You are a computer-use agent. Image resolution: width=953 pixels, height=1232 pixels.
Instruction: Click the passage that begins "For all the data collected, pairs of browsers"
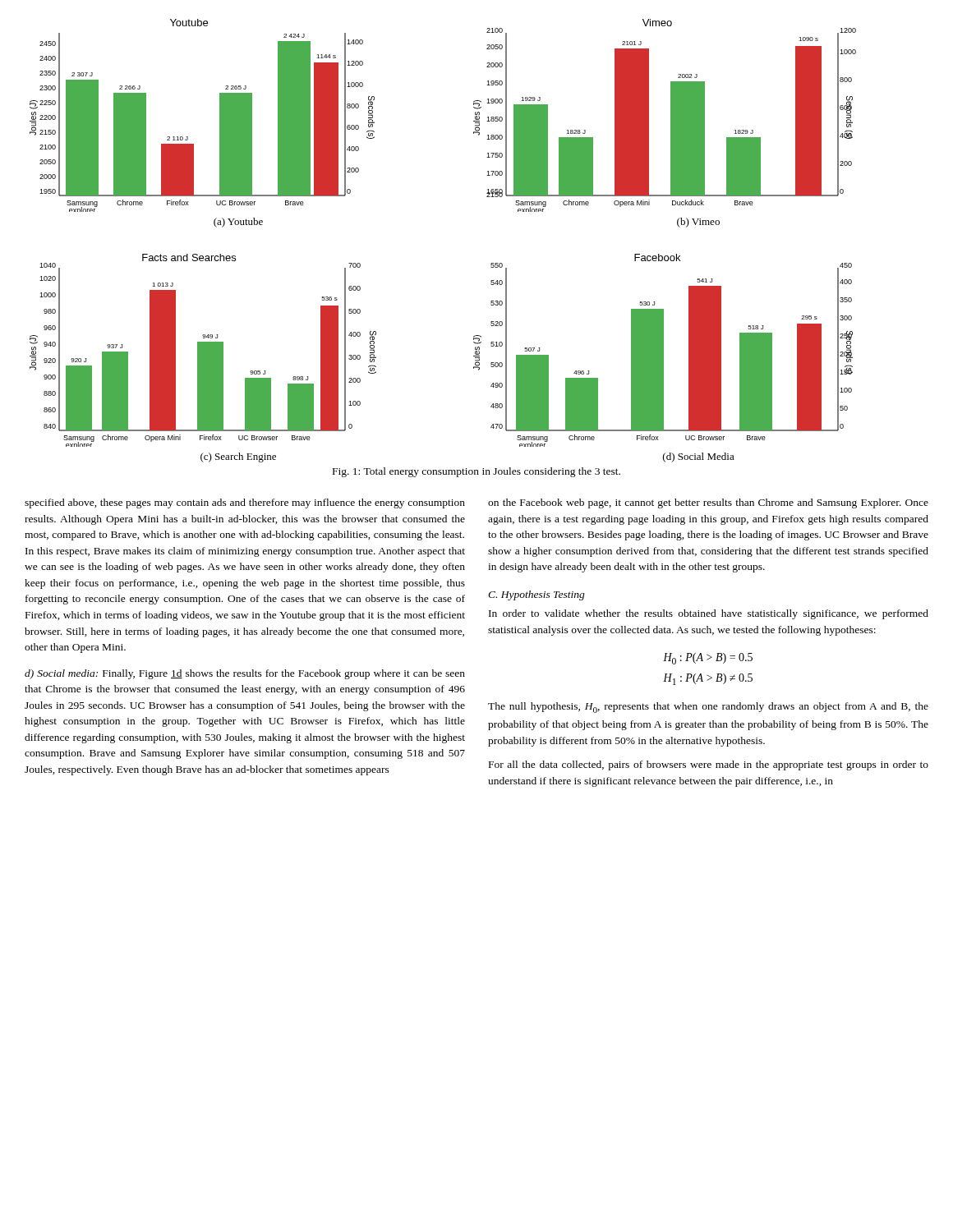tap(708, 772)
